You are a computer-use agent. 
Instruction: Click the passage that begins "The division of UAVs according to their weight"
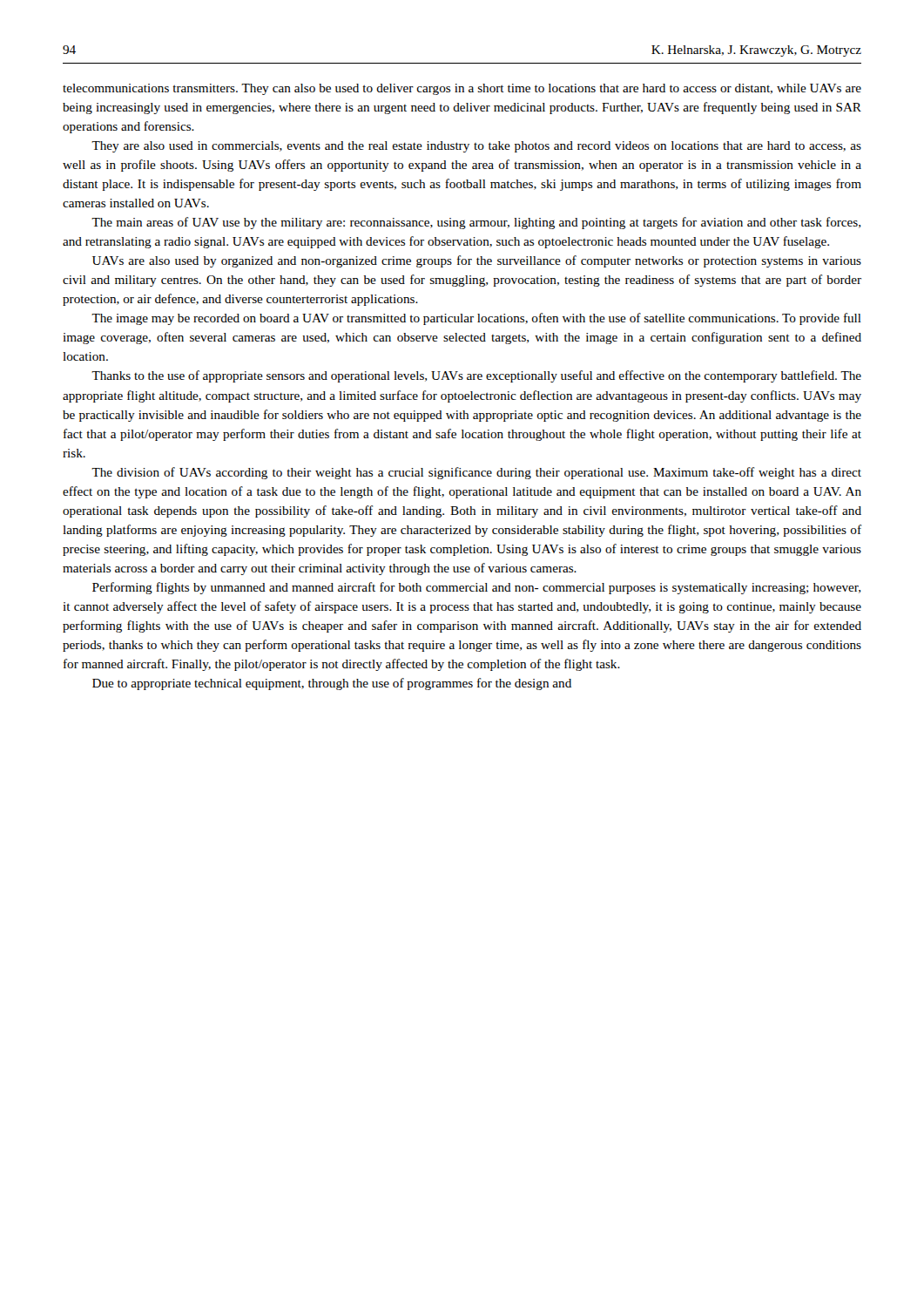pos(462,520)
